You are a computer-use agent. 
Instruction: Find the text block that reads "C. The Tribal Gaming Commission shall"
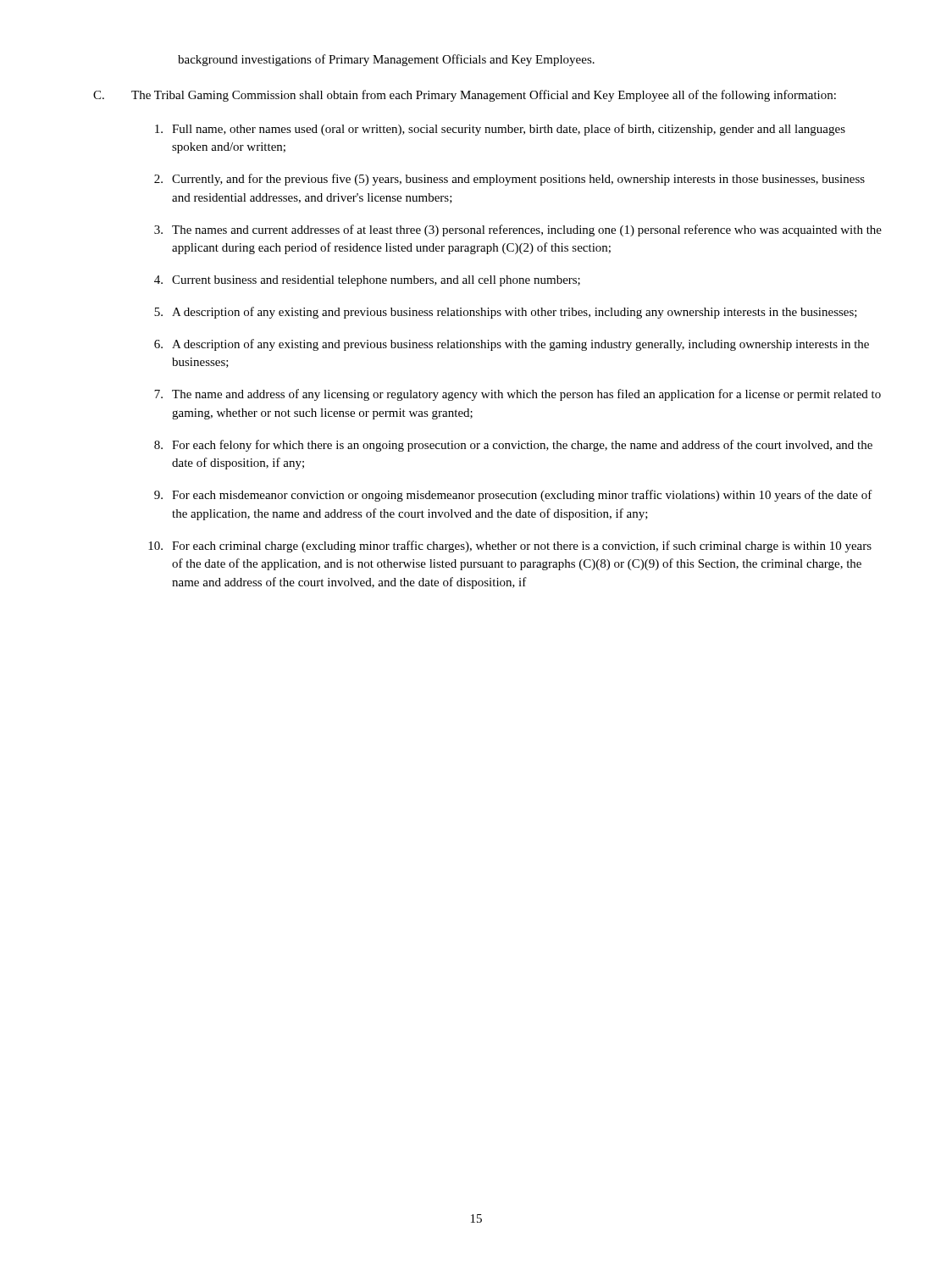tap(489, 346)
